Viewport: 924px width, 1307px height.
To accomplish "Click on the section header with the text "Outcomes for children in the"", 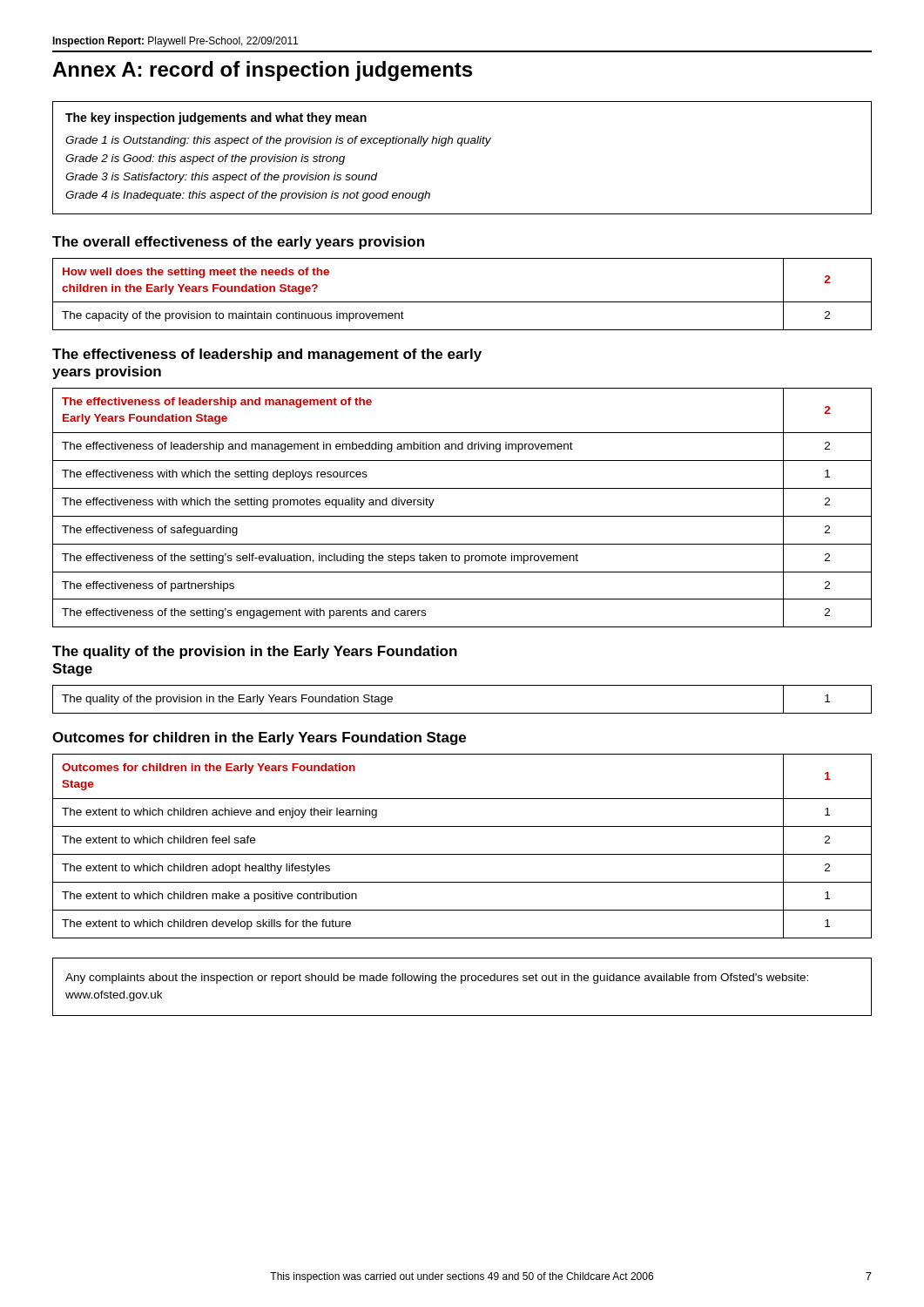I will point(259,738).
